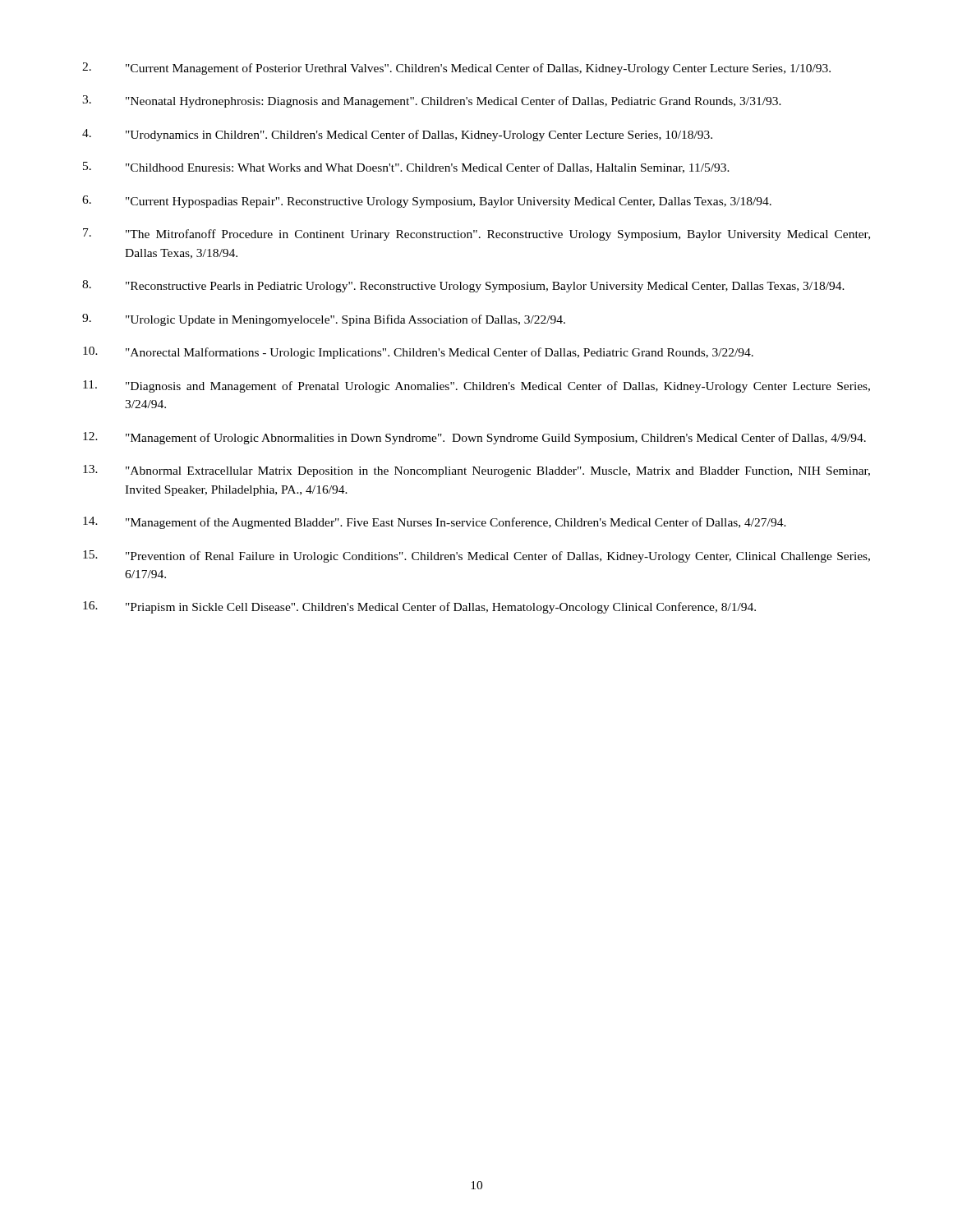Navigate to the region starting "13. "Abnormal Extracellular Matrix Deposition in the Noncompliant"

coord(476,480)
